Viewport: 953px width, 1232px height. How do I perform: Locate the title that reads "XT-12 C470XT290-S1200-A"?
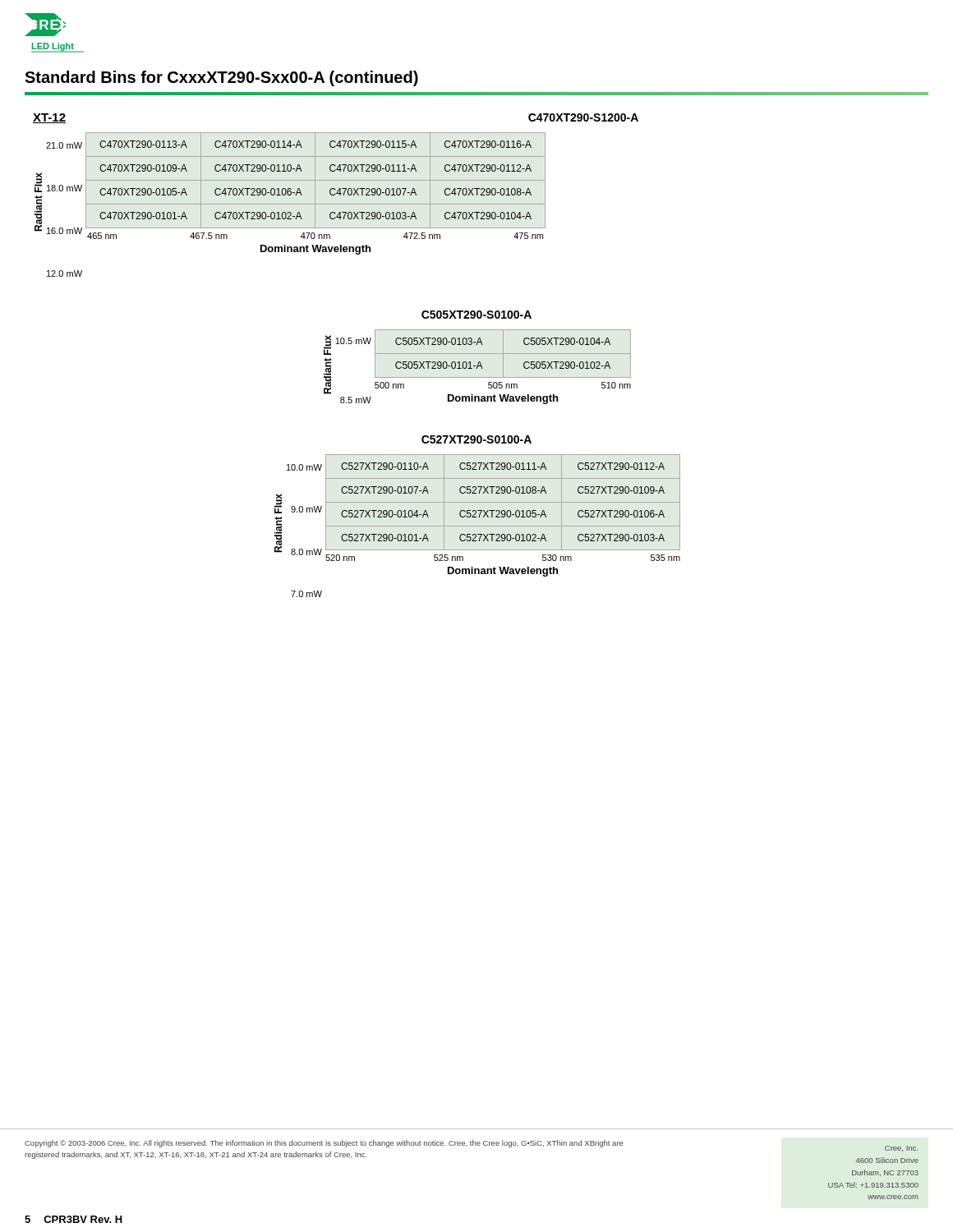[49, 118]
